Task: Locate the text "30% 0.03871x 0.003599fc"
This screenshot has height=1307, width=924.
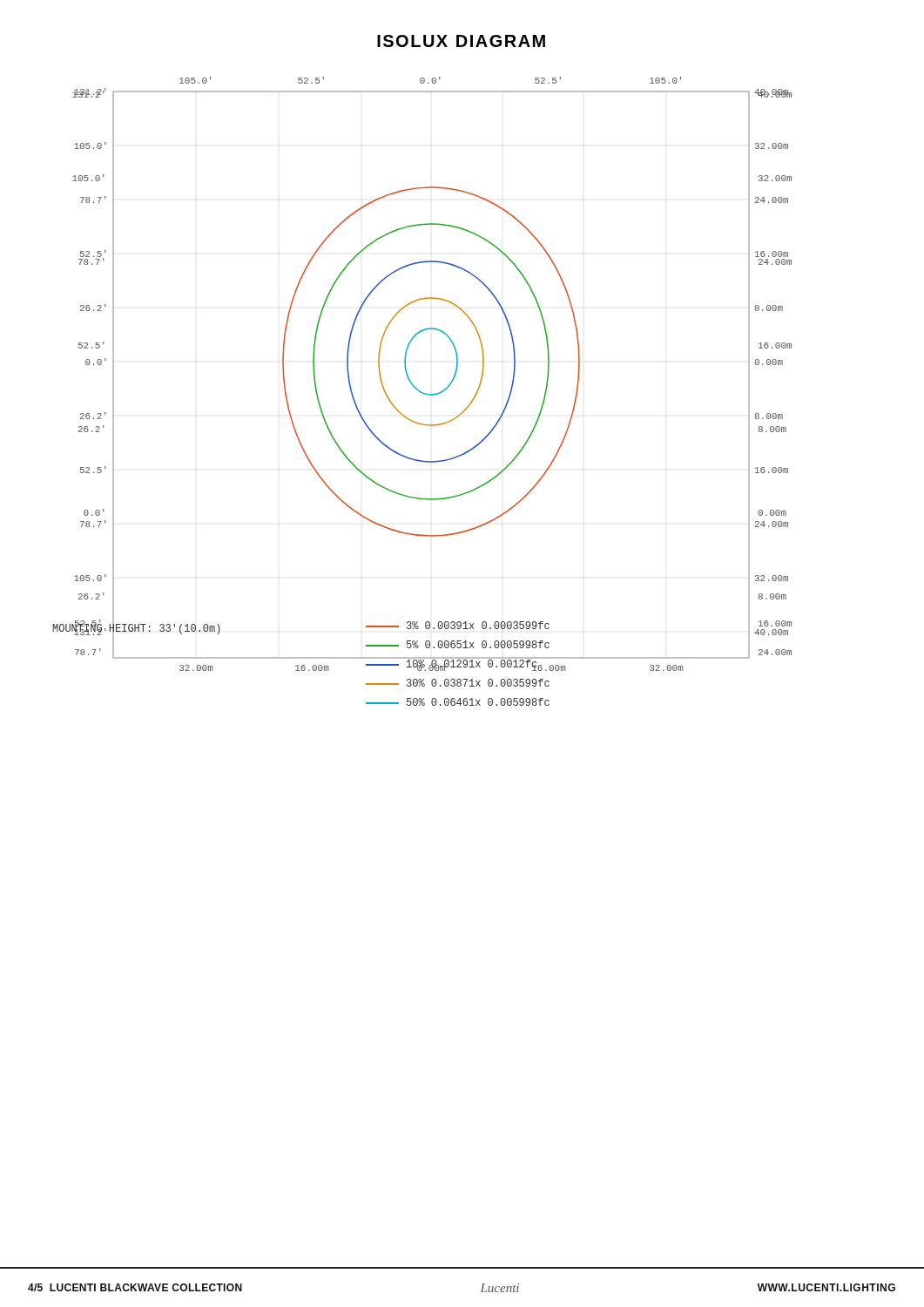Action: pyautogui.click(x=458, y=684)
